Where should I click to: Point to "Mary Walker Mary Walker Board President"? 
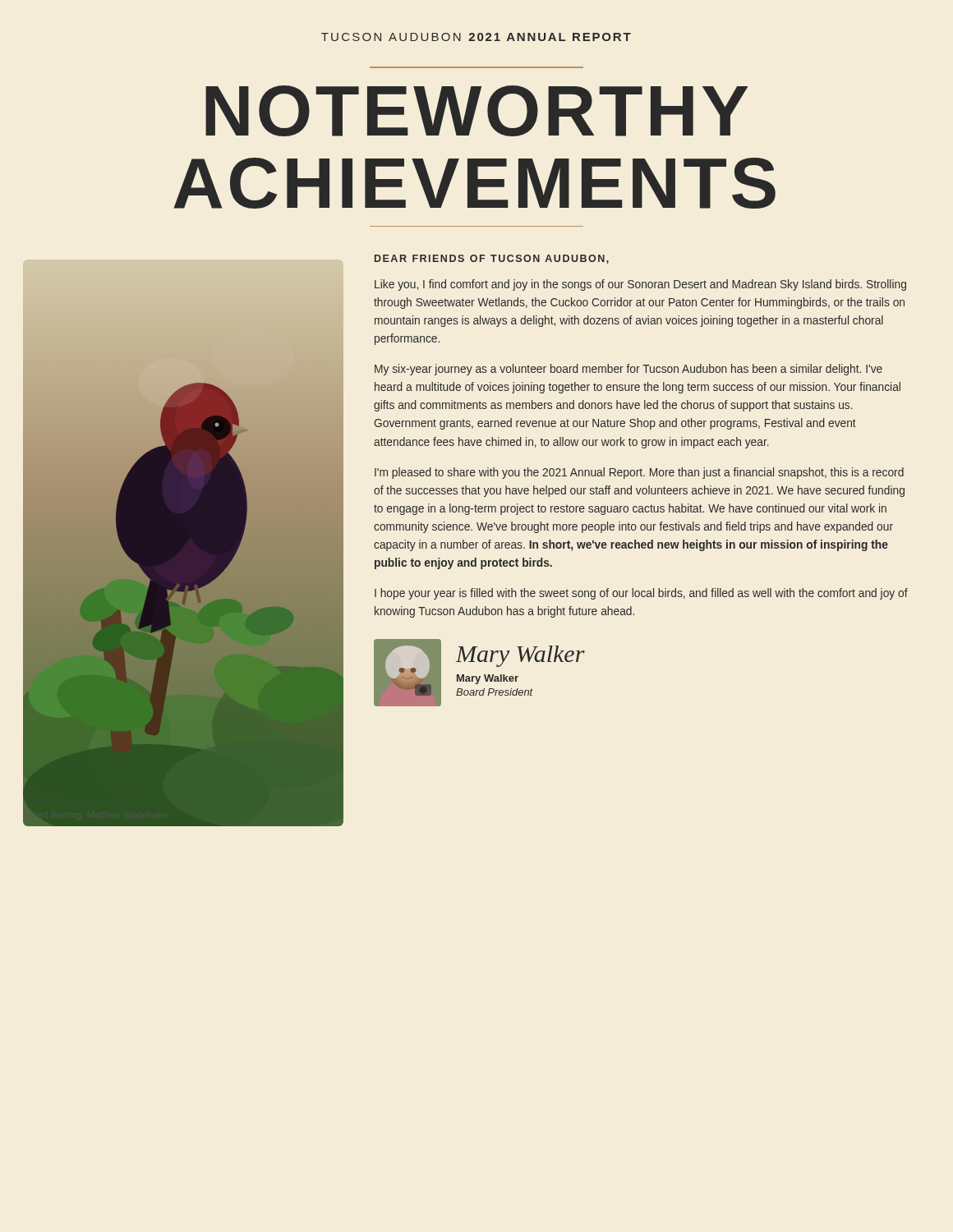point(520,669)
